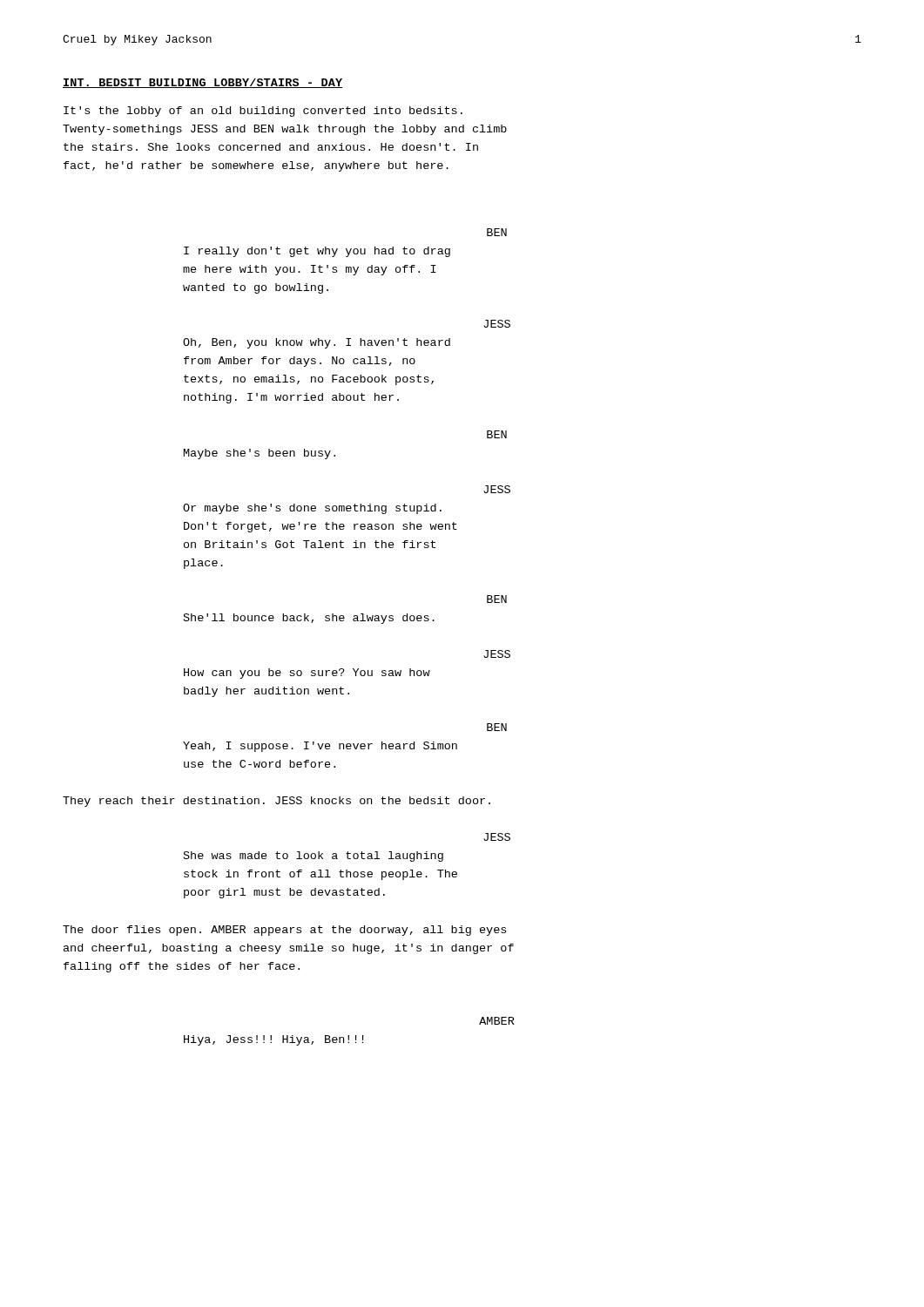Point to the block beginning "JESS She was made to"
Image resolution: width=924 pixels, height=1307 pixels.
[497, 837]
